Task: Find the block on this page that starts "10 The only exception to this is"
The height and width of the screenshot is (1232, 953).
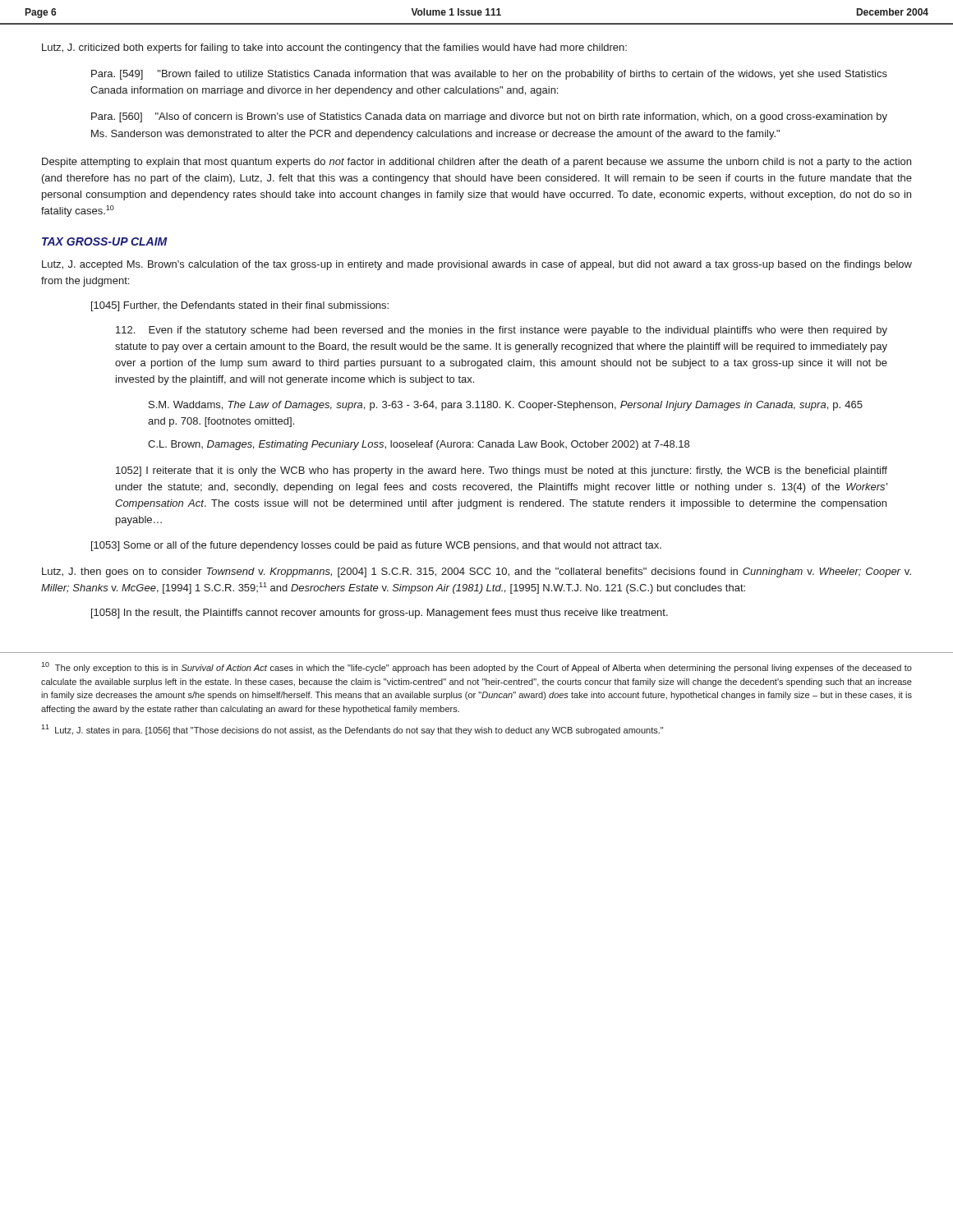Action: [476, 687]
